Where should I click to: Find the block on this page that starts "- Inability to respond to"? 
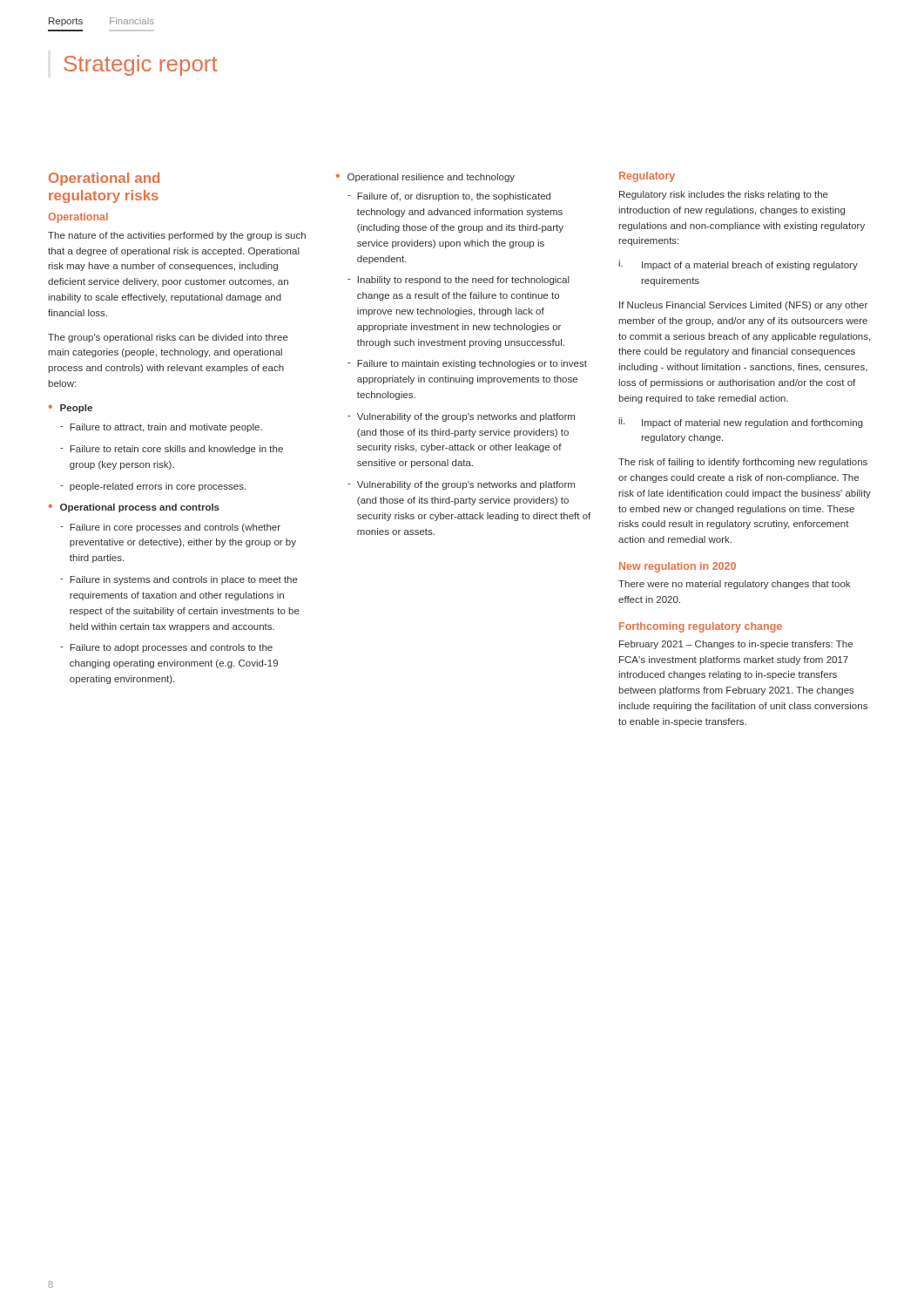pos(470,312)
